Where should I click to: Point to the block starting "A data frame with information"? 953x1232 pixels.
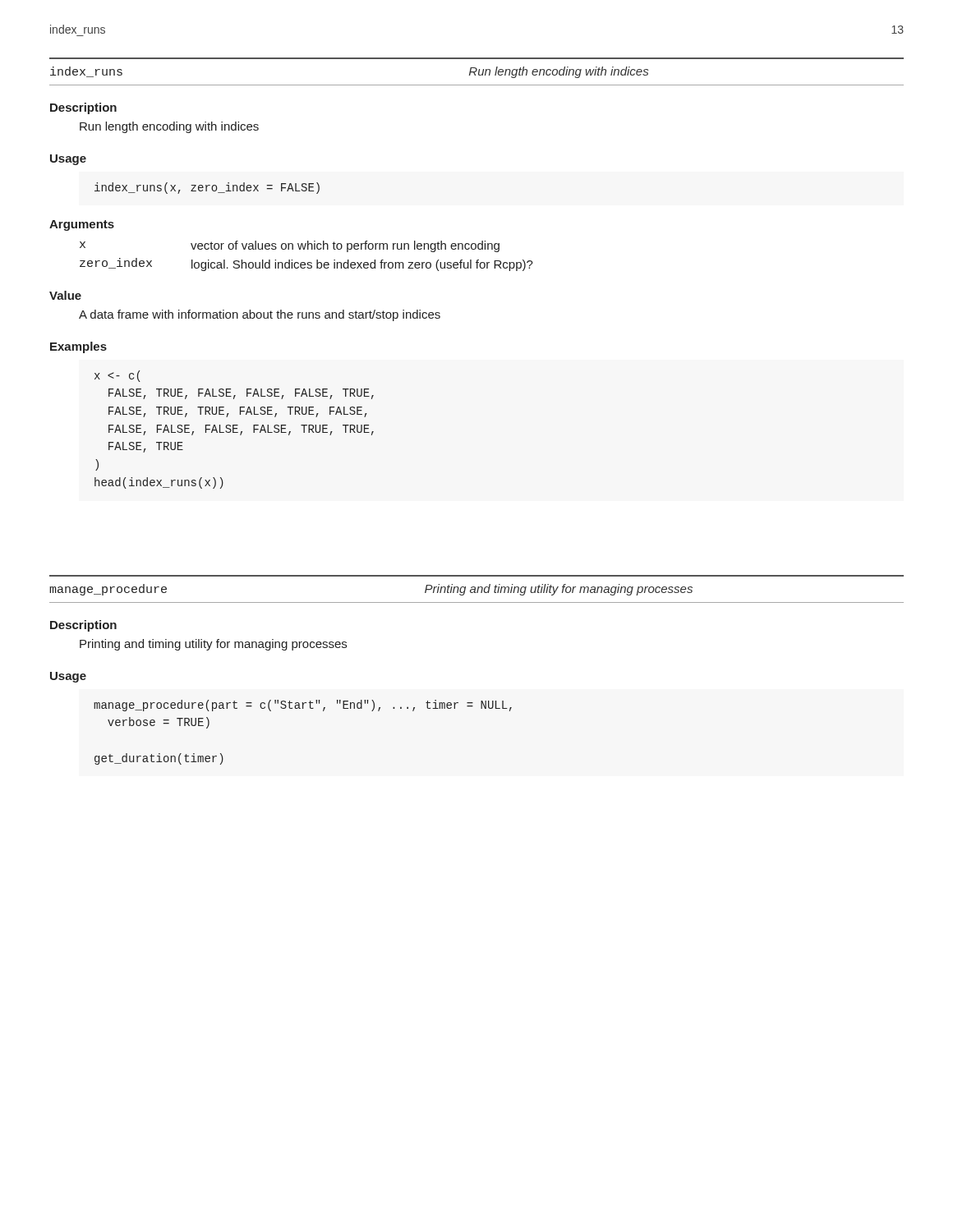click(x=260, y=314)
